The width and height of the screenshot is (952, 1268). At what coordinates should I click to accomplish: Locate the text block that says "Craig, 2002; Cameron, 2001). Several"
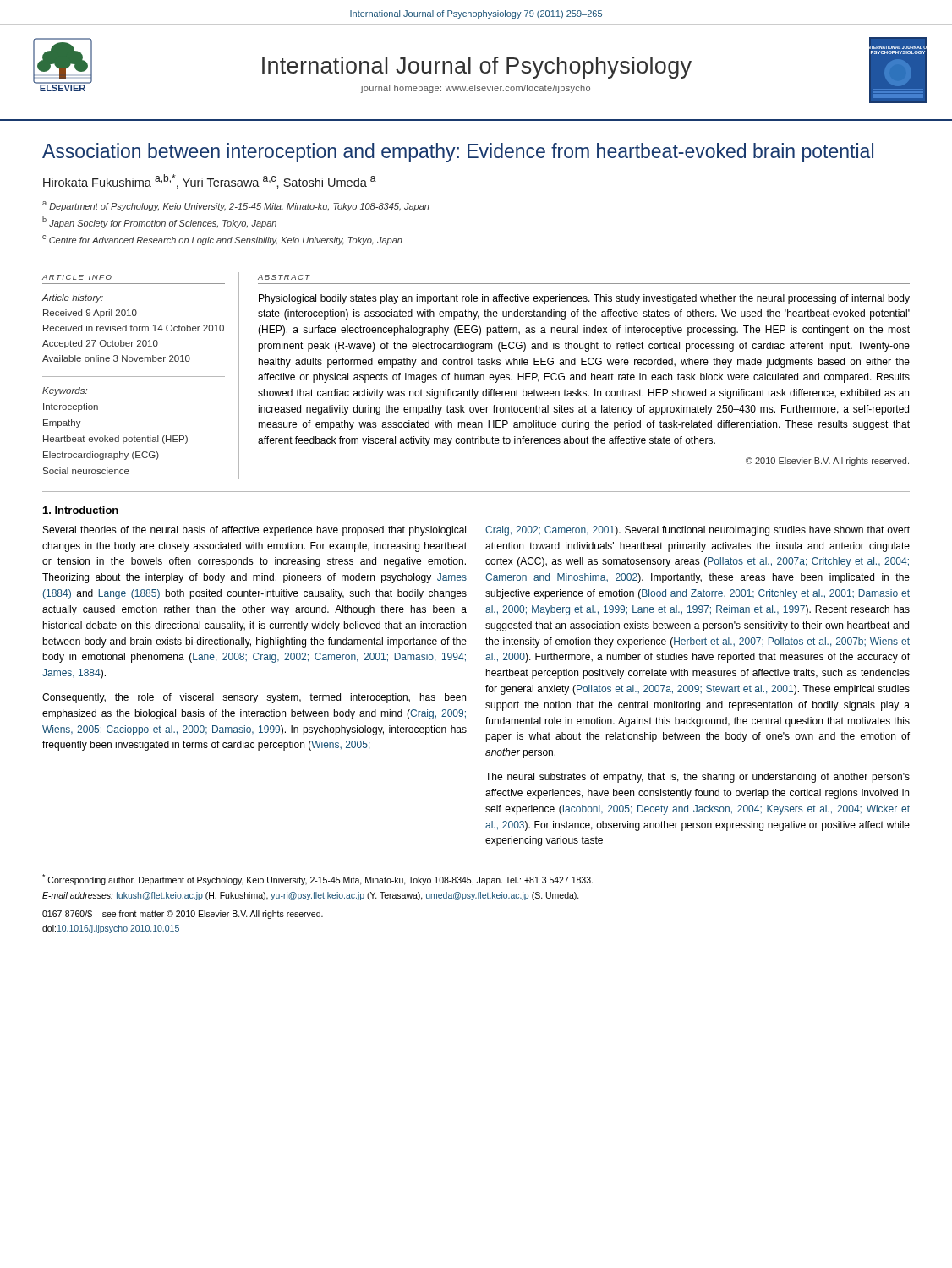(698, 641)
